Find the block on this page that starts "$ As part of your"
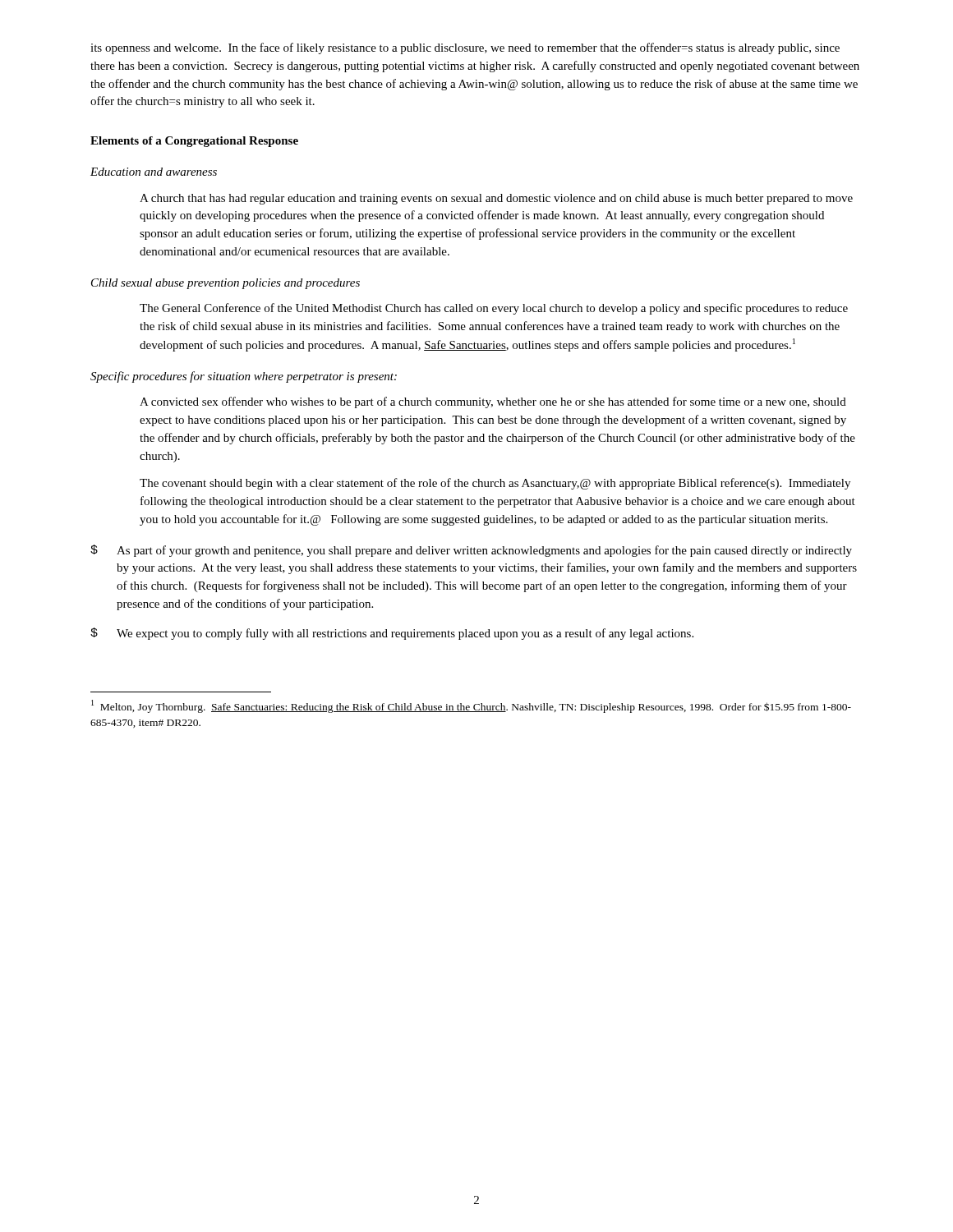This screenshot has height=1232, width=953. [476, 577]
